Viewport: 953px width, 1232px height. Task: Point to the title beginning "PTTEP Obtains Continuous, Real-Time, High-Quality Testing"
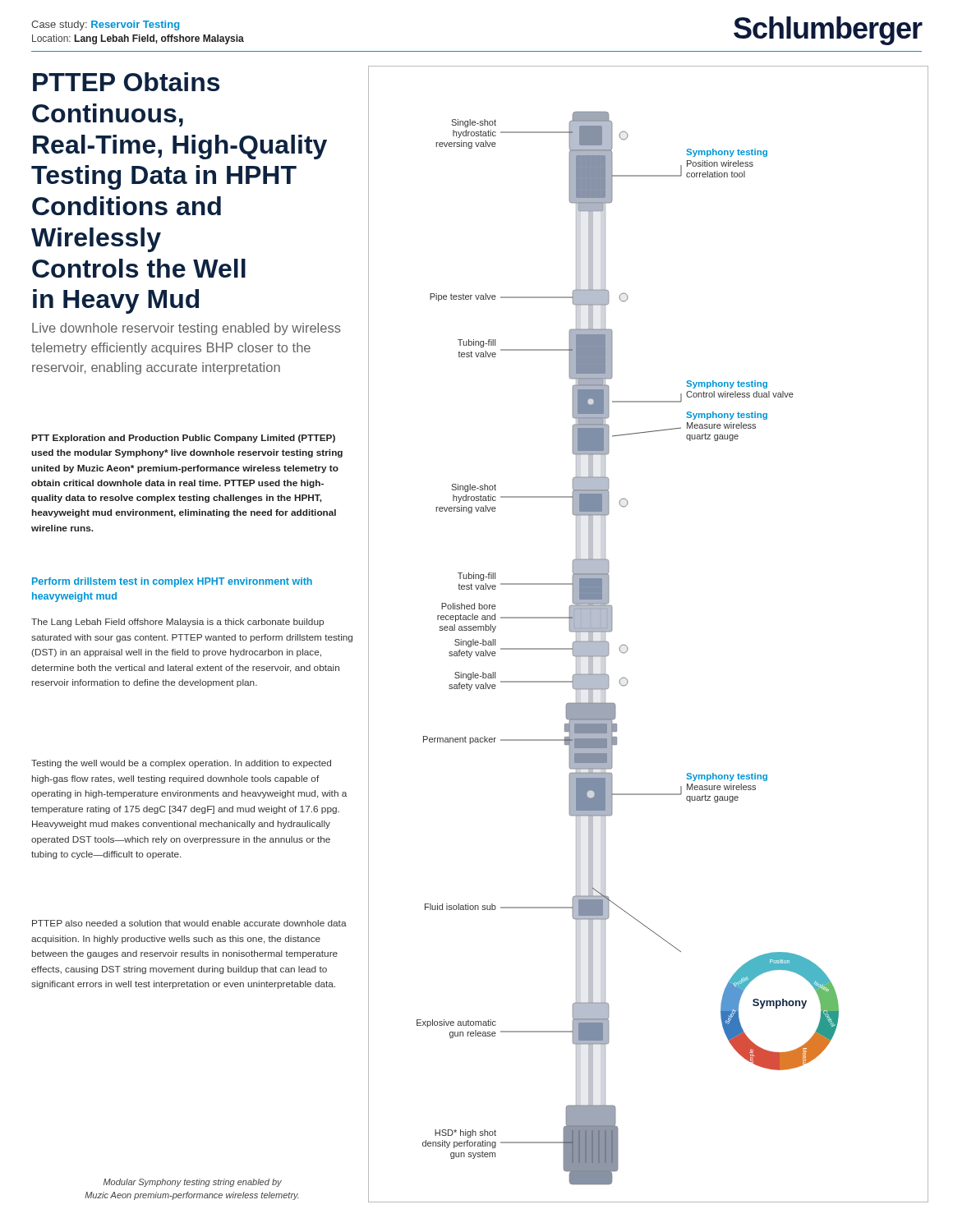[191, 191]
